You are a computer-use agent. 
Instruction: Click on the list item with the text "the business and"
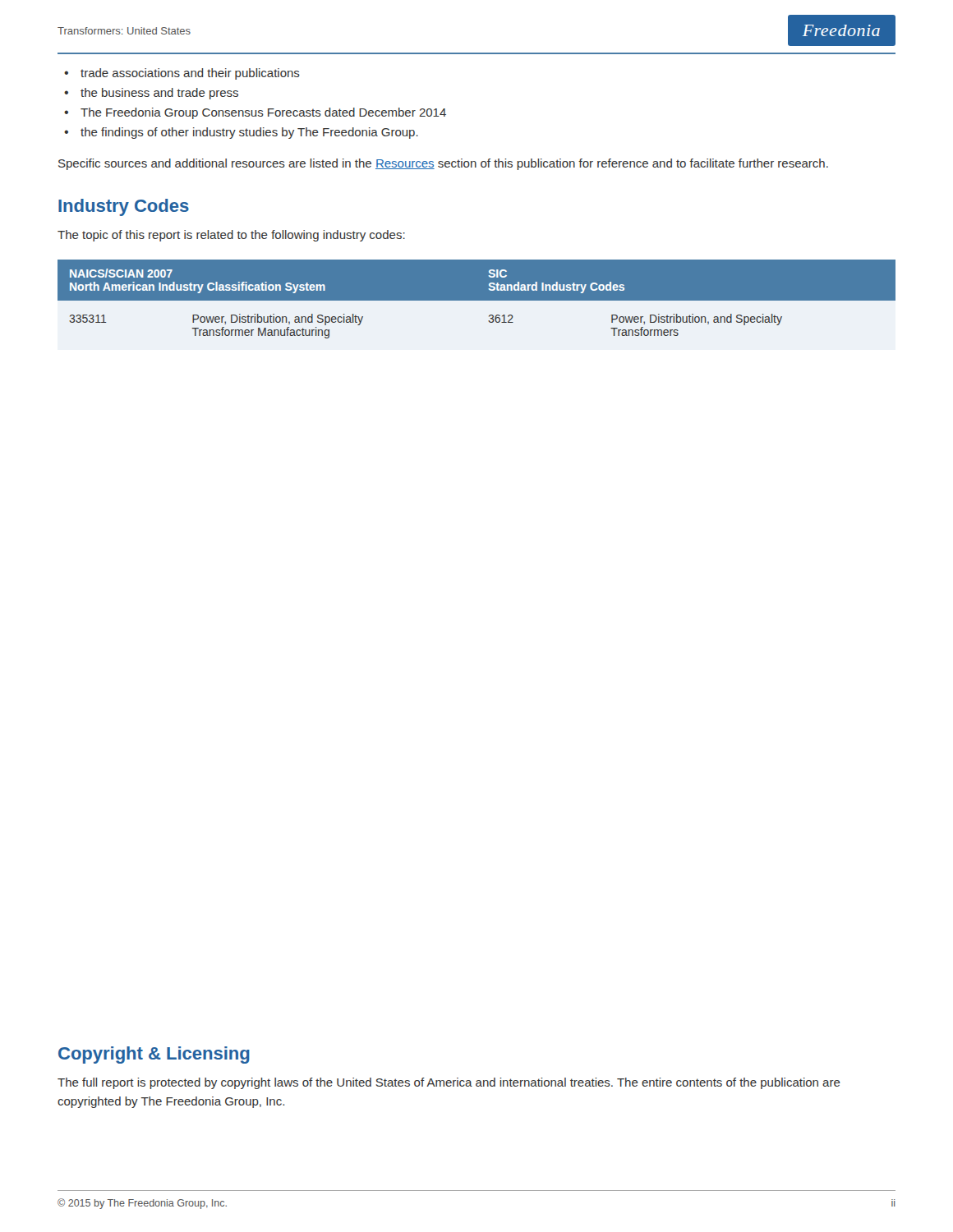click(x=160, y=92)
